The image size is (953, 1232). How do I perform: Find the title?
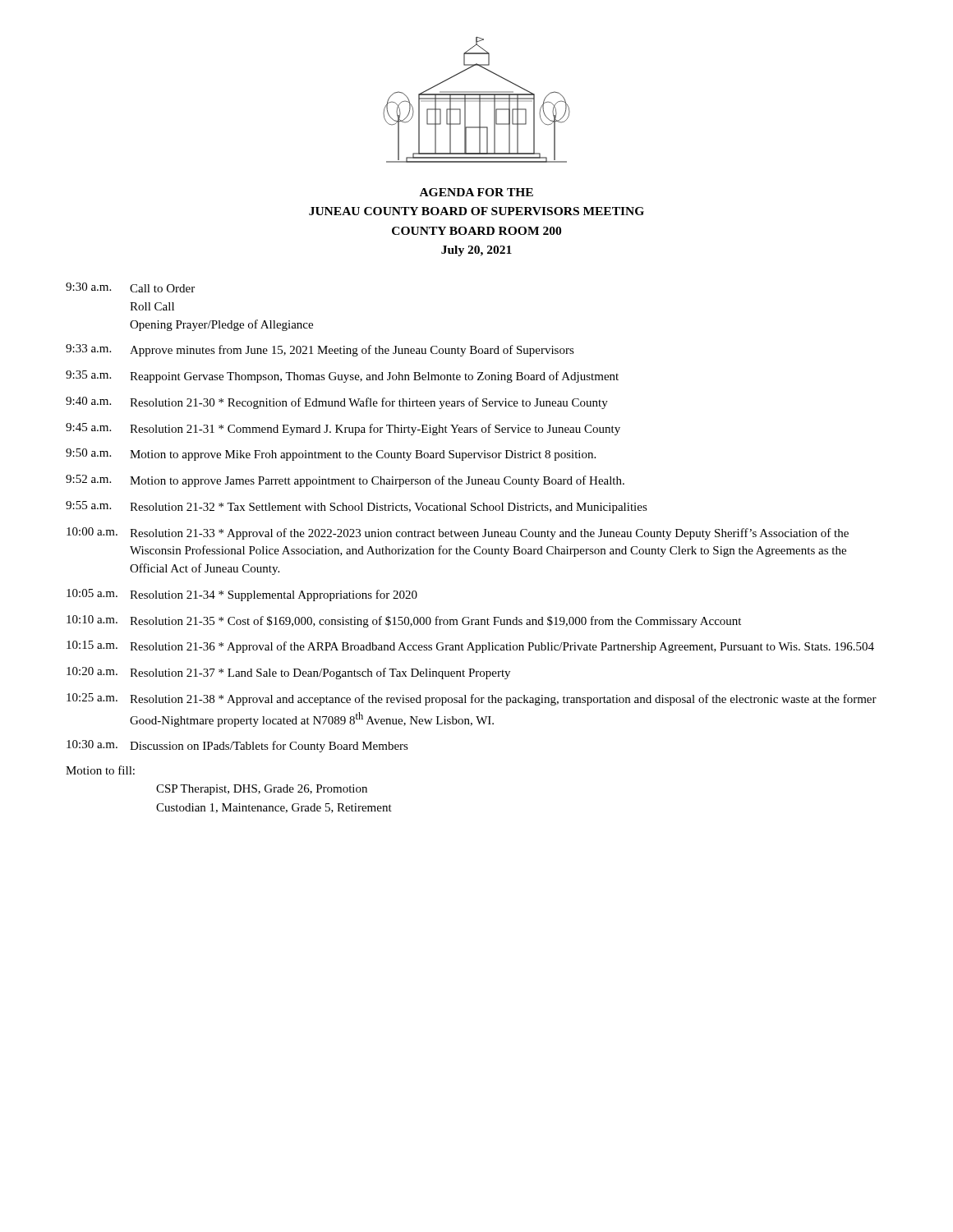pyautogui.click(x=476, y=221)
